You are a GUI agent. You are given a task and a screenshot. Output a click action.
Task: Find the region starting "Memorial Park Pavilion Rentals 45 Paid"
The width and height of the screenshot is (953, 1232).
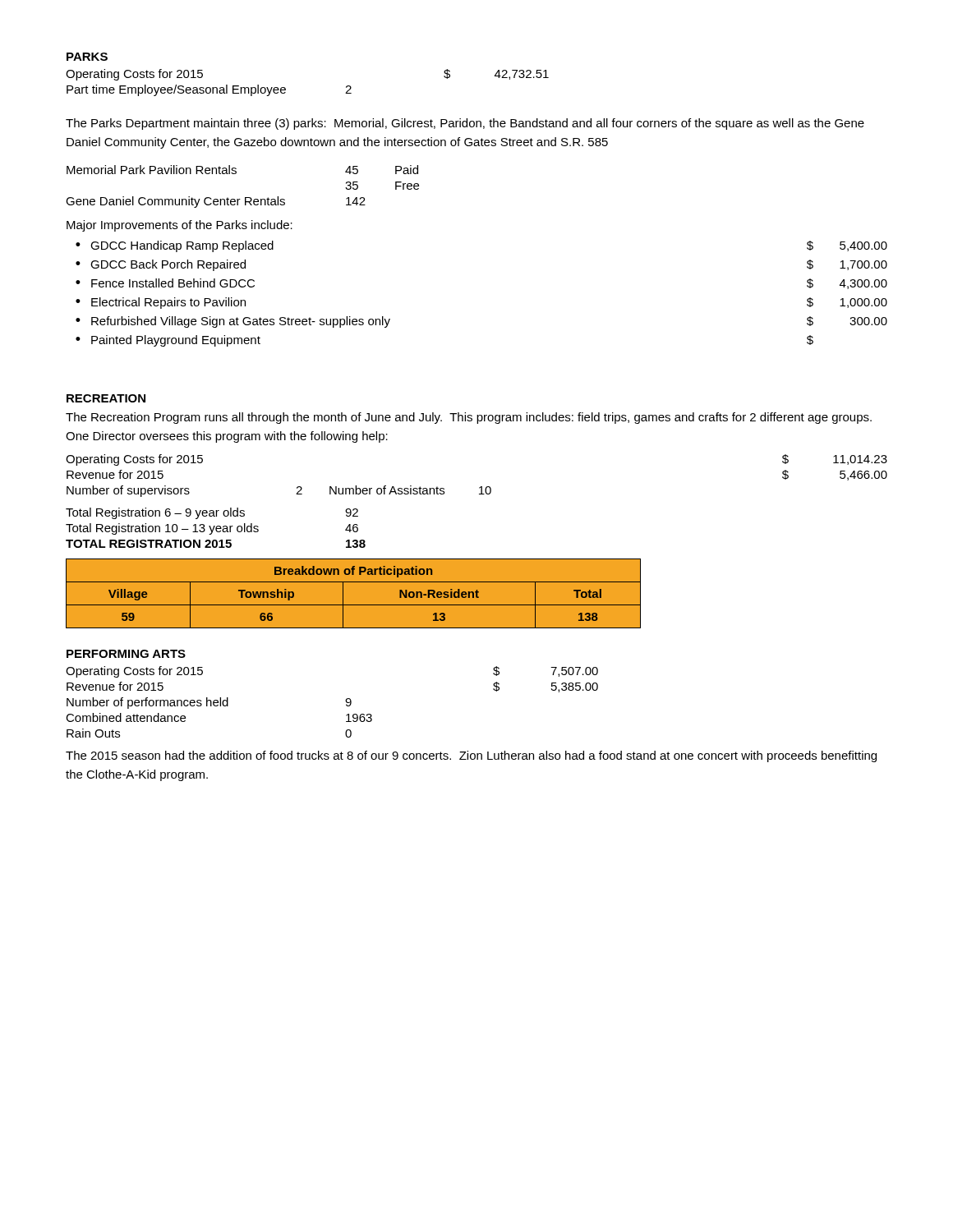pos(152,170)
